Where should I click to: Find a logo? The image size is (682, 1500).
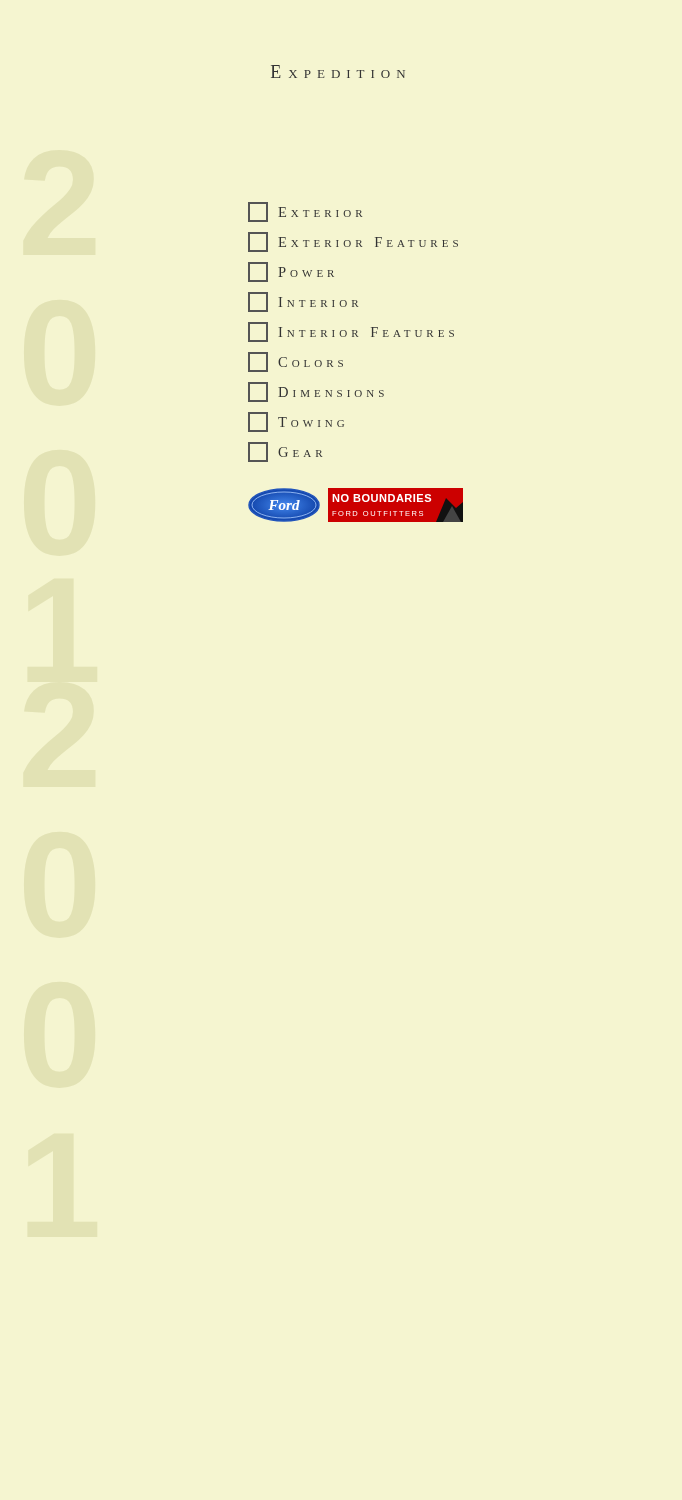(355, 505)
